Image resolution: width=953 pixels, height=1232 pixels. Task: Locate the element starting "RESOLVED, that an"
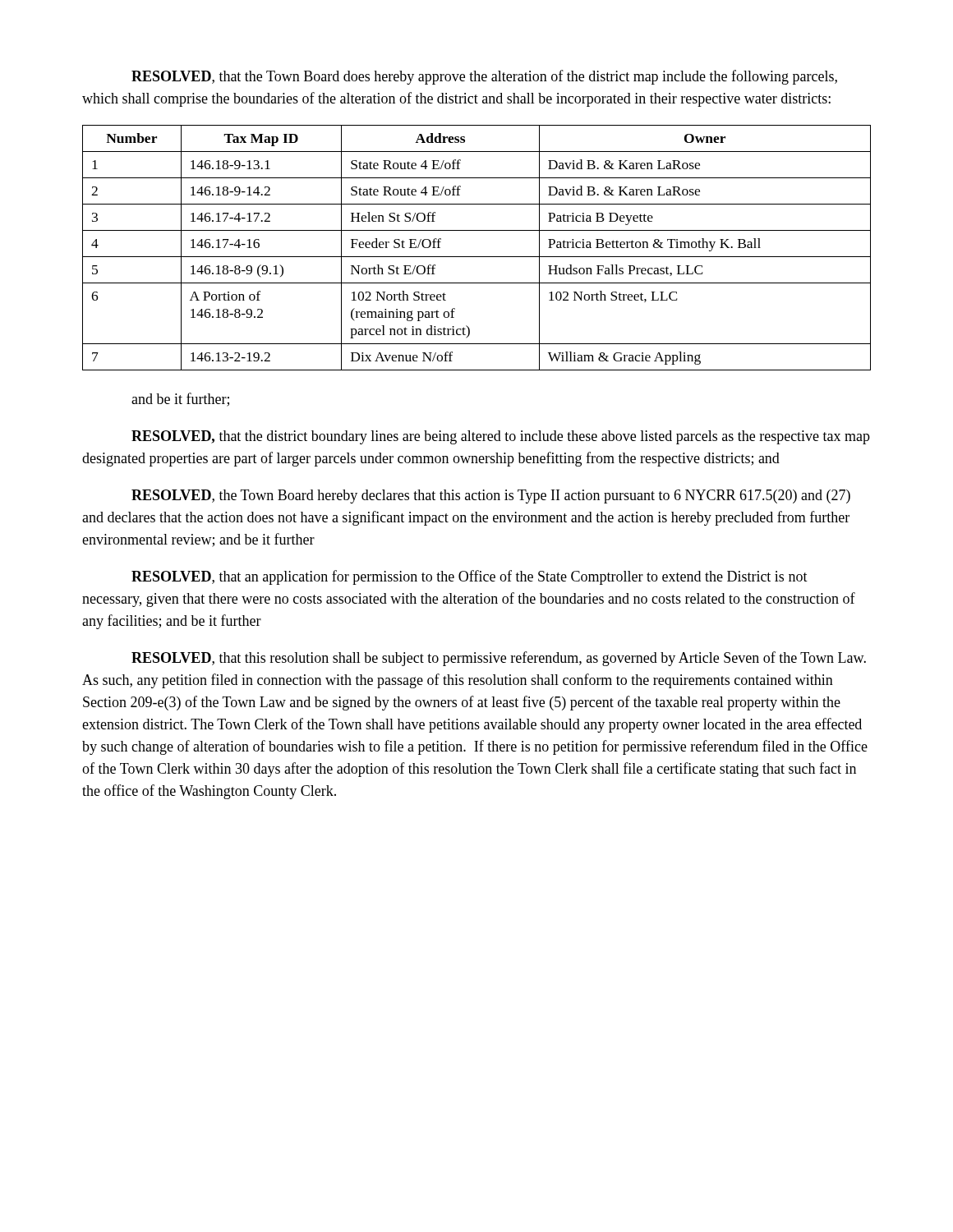pyautogui.click(x=468, y=599)
